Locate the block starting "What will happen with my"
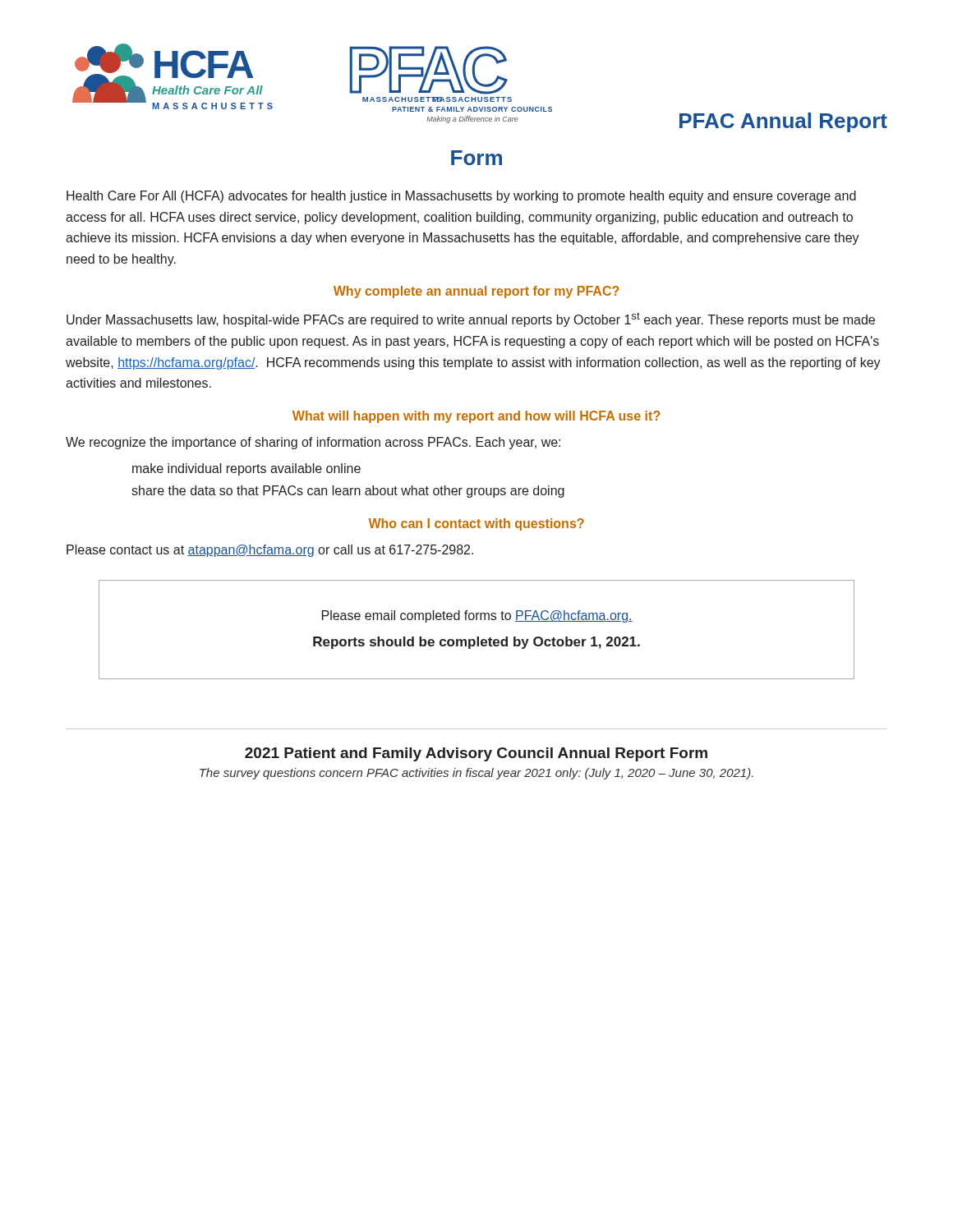953x1232 pixels. pyautogui.click(x=476, y=416)
